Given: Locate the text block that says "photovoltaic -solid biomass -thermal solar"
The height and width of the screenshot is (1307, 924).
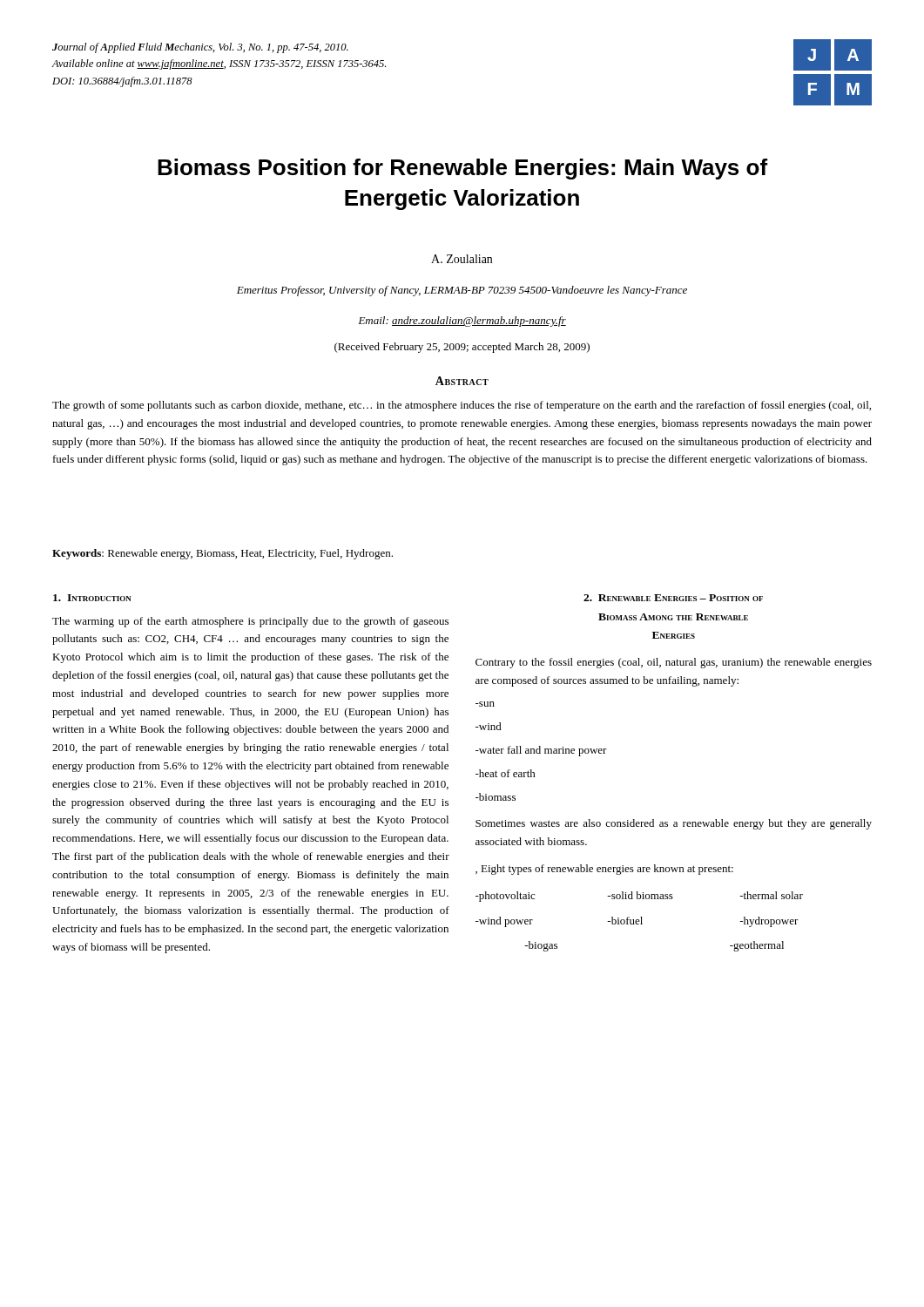Looking at the screenshot, I should (639, 897).
